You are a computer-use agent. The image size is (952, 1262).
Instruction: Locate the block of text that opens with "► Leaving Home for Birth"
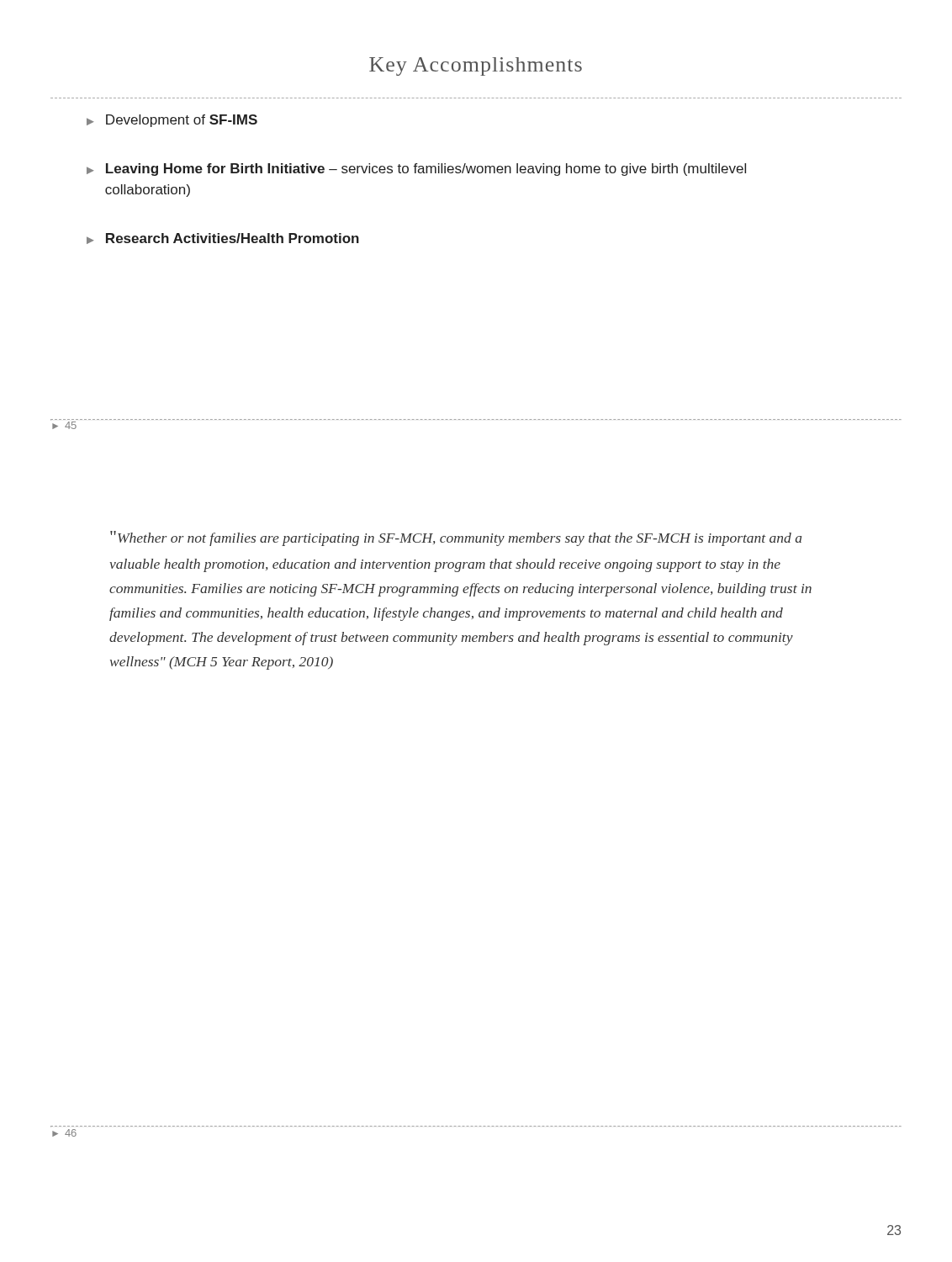tap(451, 179)
